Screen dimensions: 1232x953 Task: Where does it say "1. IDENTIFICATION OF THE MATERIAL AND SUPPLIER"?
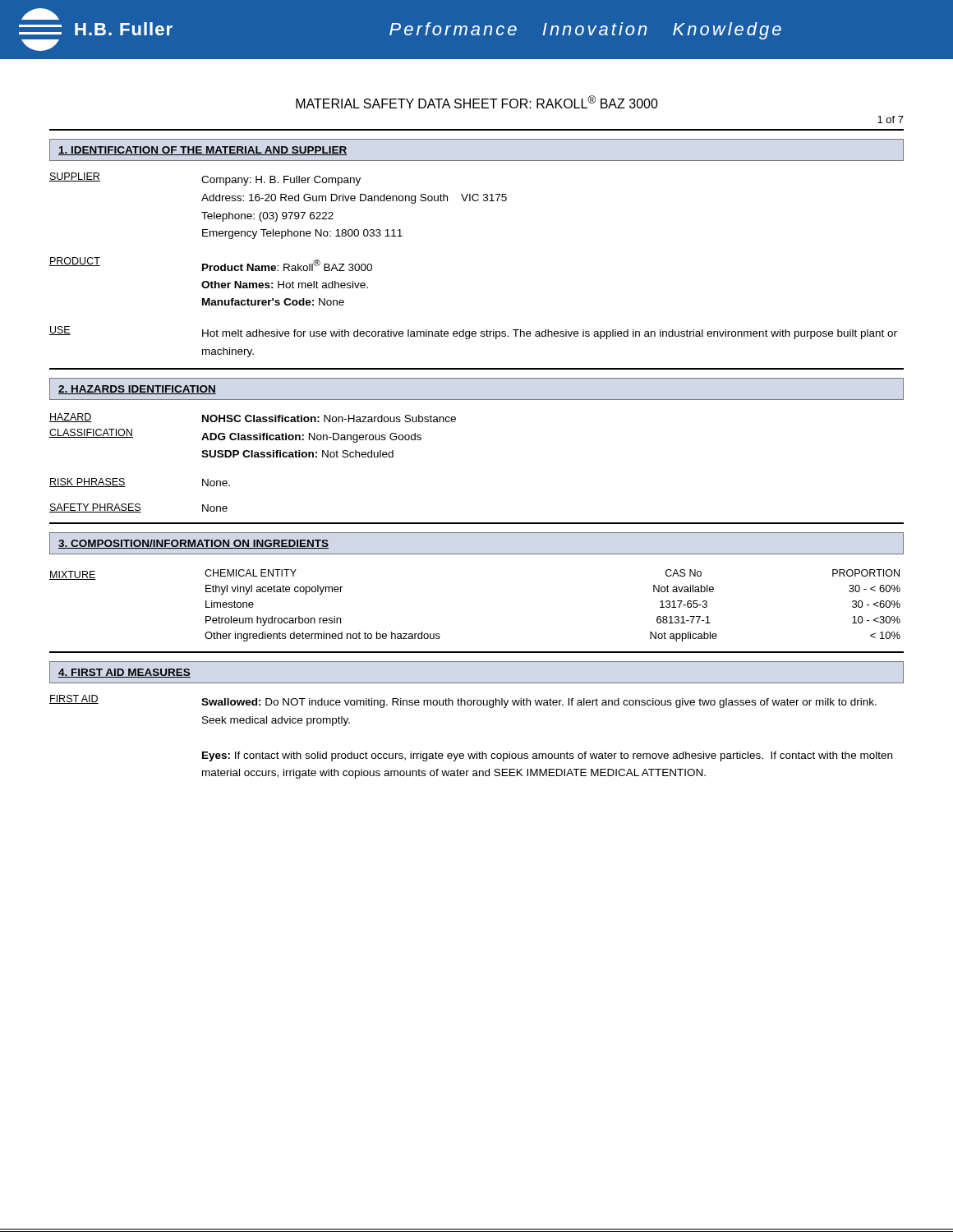(x=203, y=150)
